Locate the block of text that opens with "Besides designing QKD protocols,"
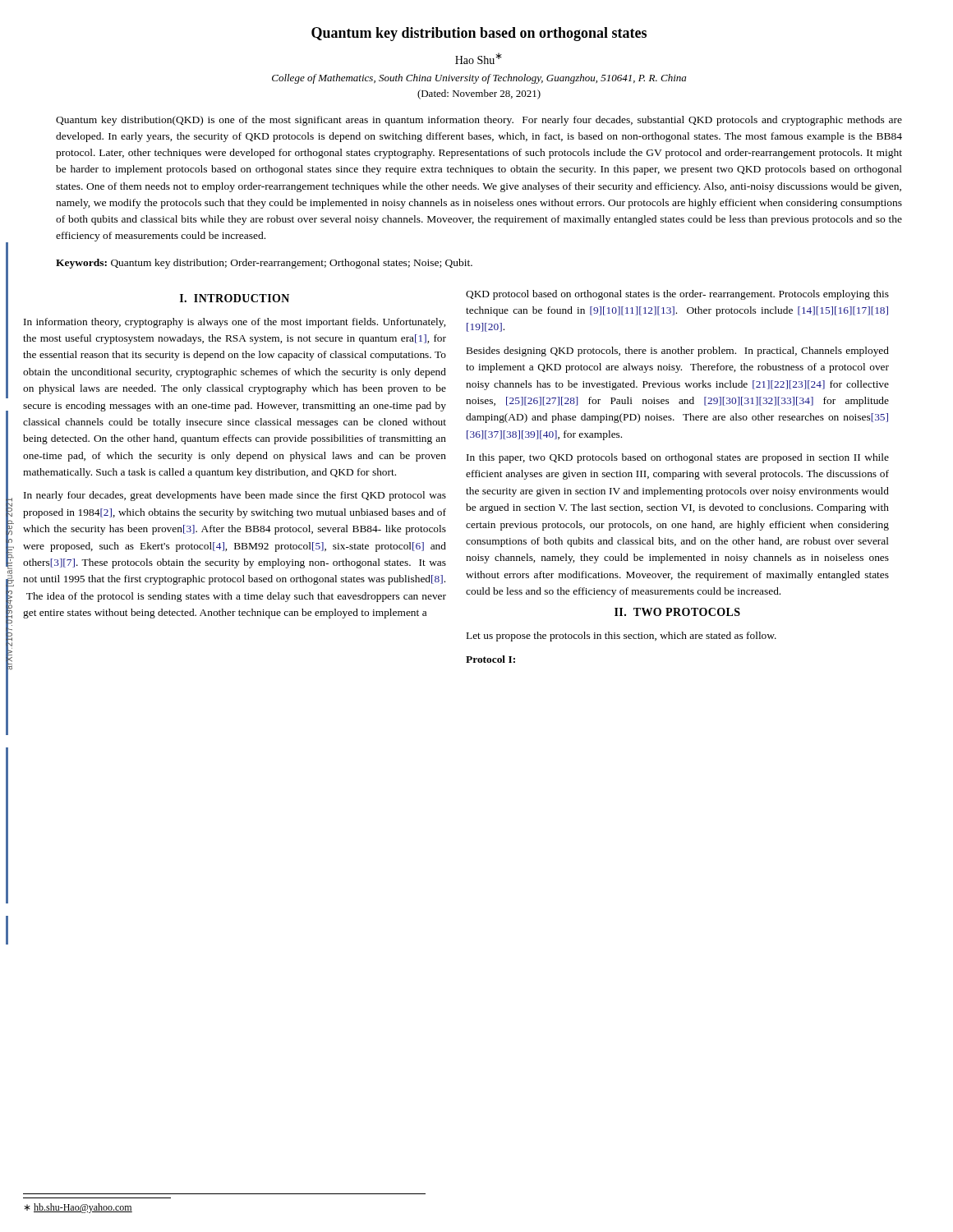This screenshot has height=1232, width=953. click(677, 392)
